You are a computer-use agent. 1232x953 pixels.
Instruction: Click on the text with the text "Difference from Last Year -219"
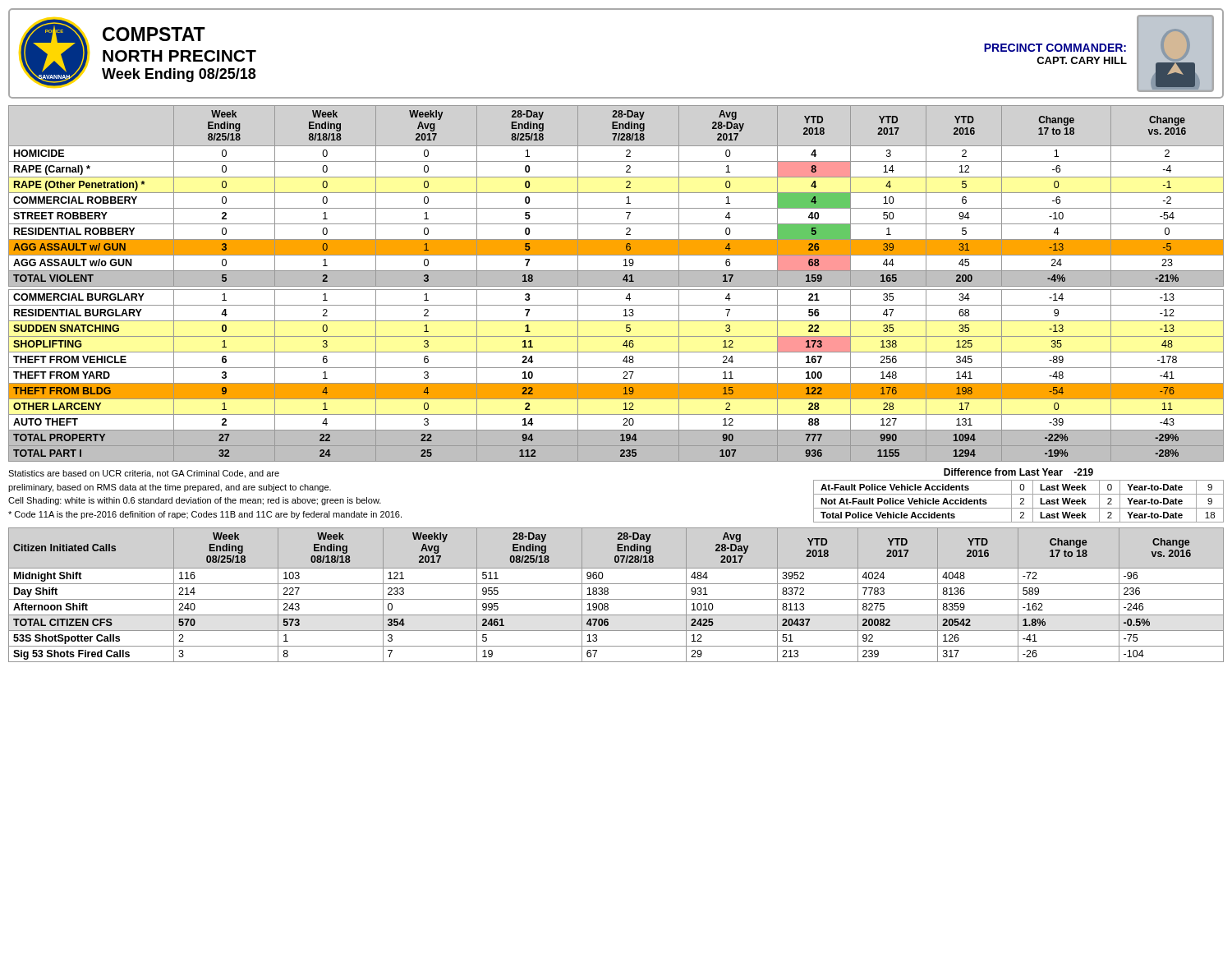1018,472
